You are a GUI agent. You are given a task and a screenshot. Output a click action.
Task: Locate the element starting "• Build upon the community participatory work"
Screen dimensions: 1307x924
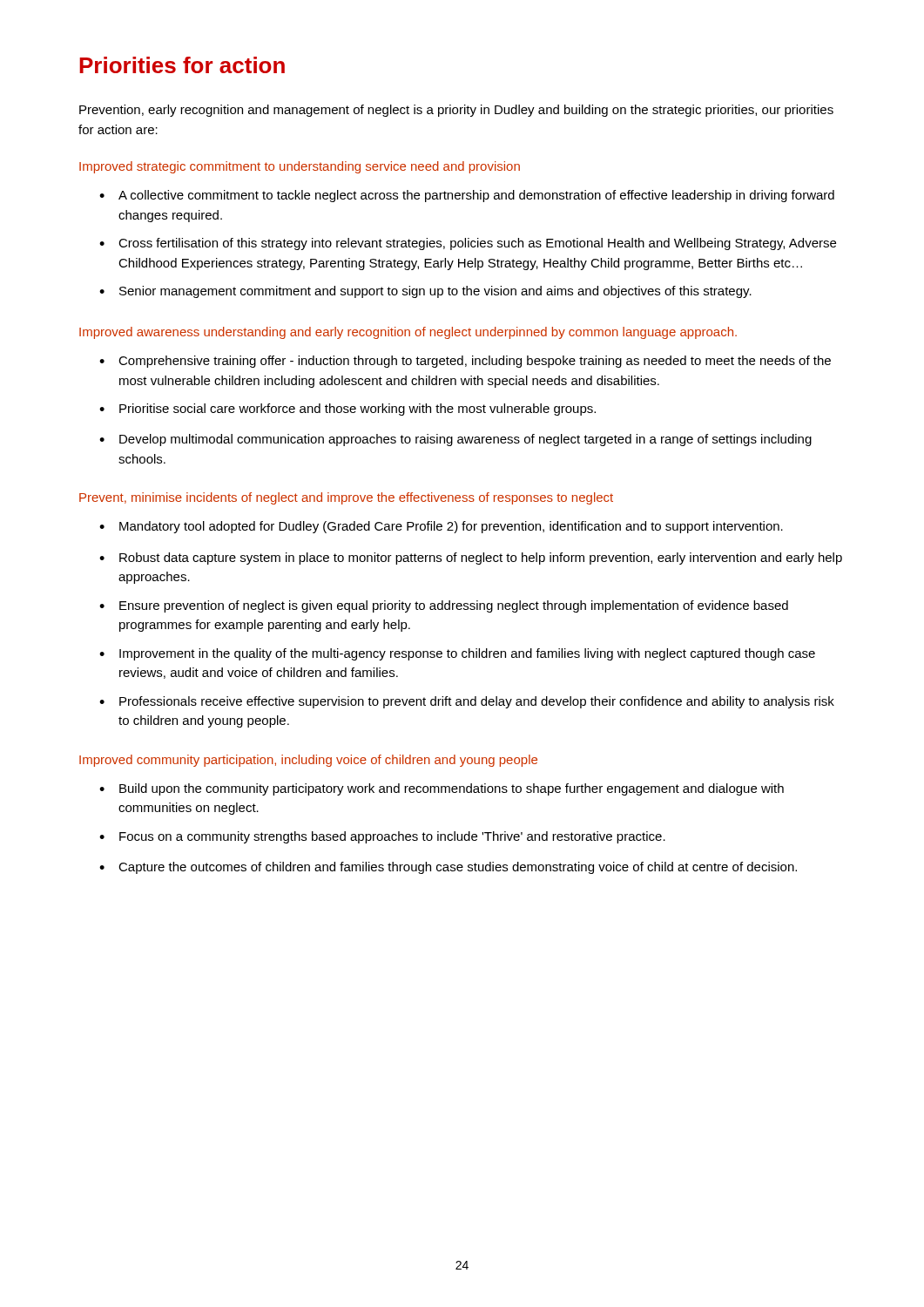[x=472, y=798]
